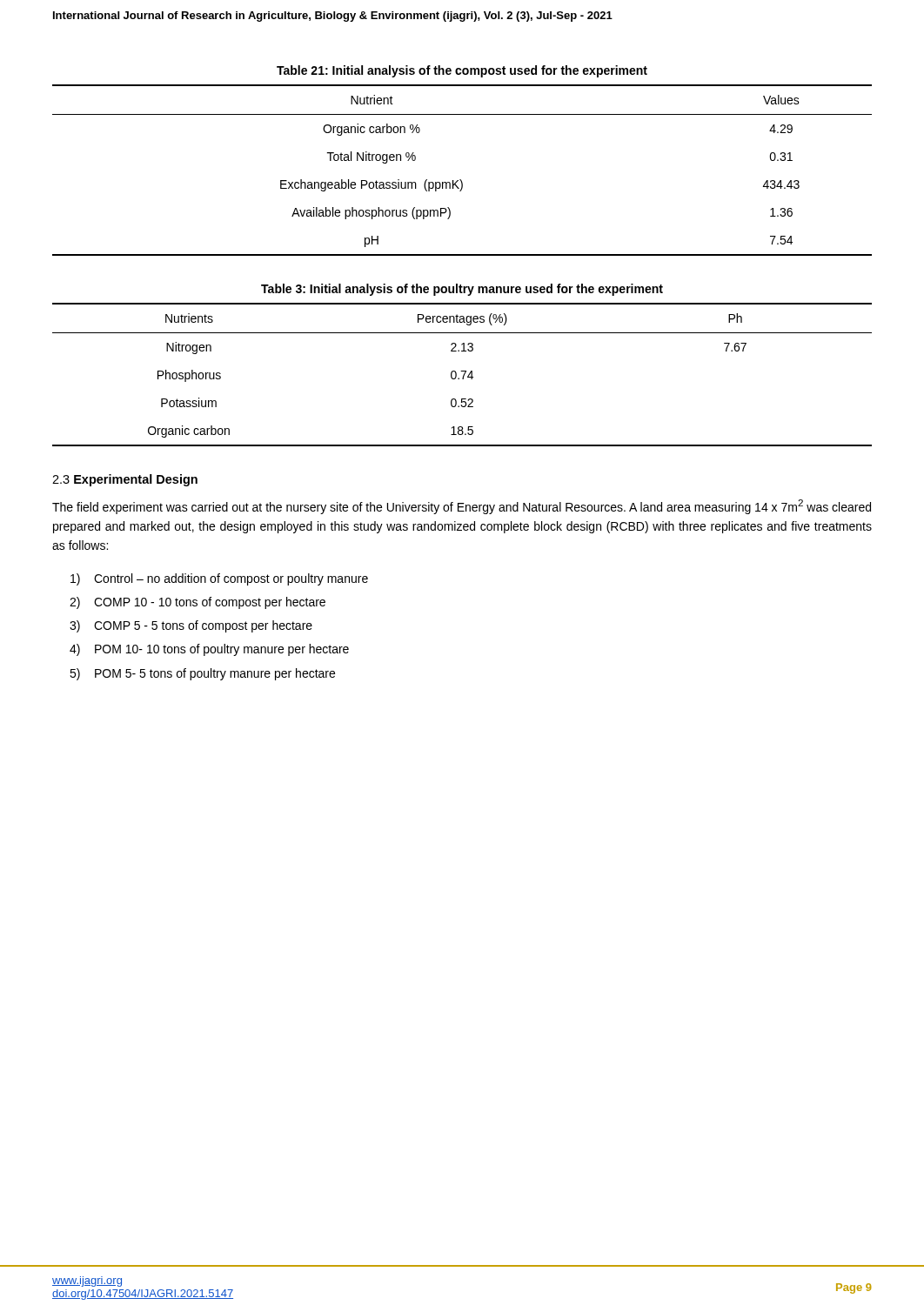Point to the block beginning "3) COMP 5 - 5 tons of compost"
The width and height of the screenshot is (924, 1305).
pos(191,626)
